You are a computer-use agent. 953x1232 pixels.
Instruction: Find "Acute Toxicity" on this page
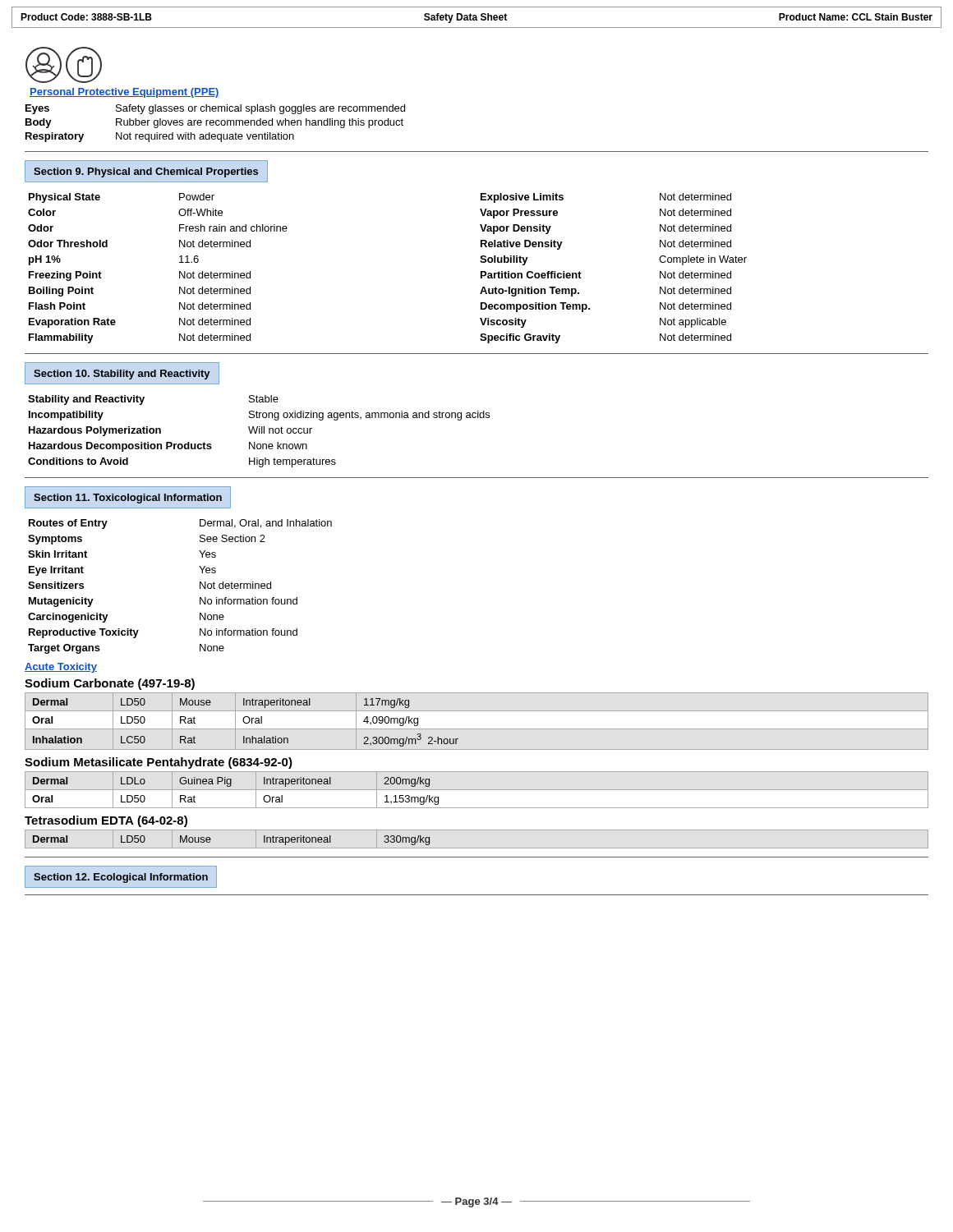61,667
